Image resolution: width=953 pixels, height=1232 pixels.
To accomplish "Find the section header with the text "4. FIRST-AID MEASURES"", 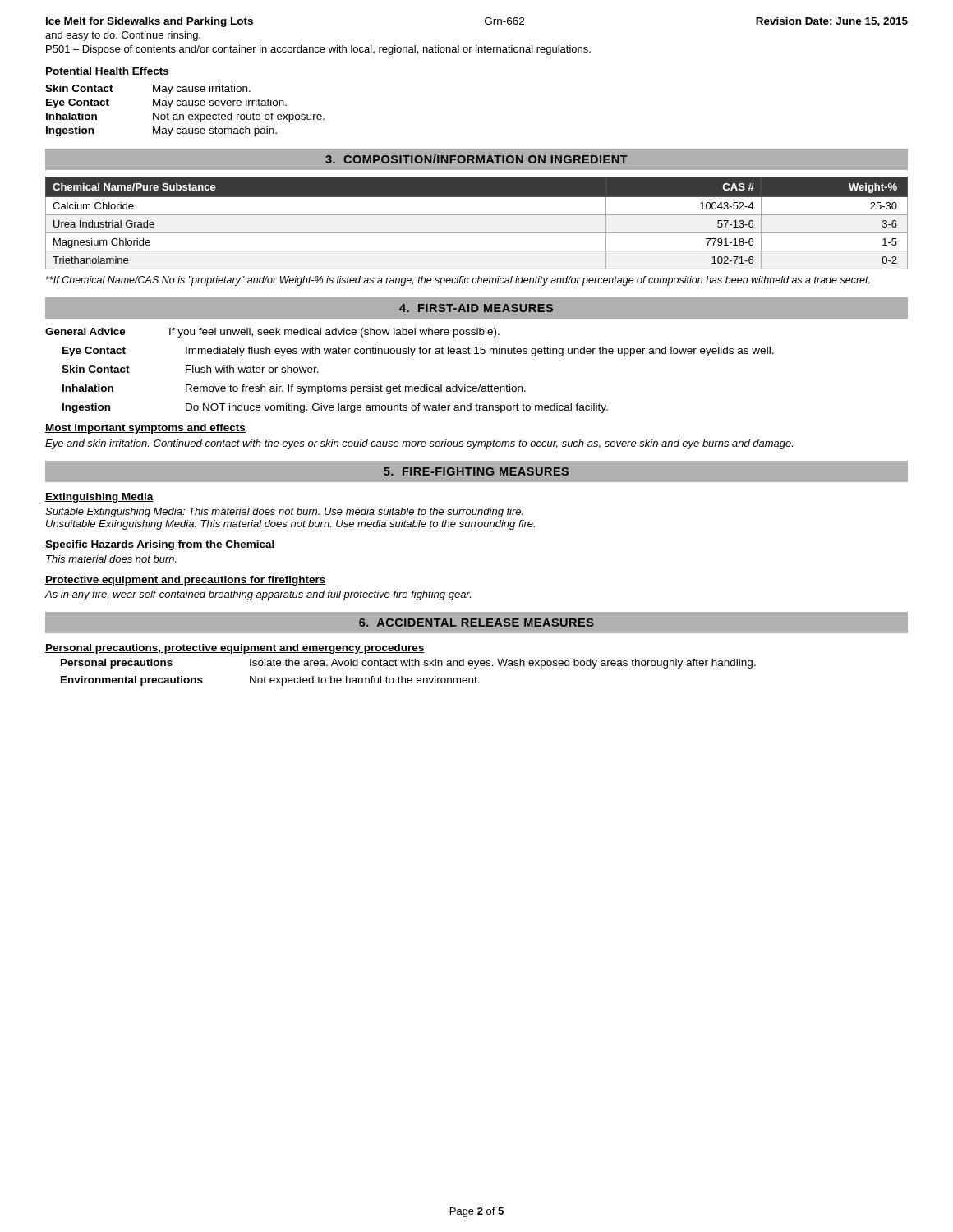I will pos(476,308).
